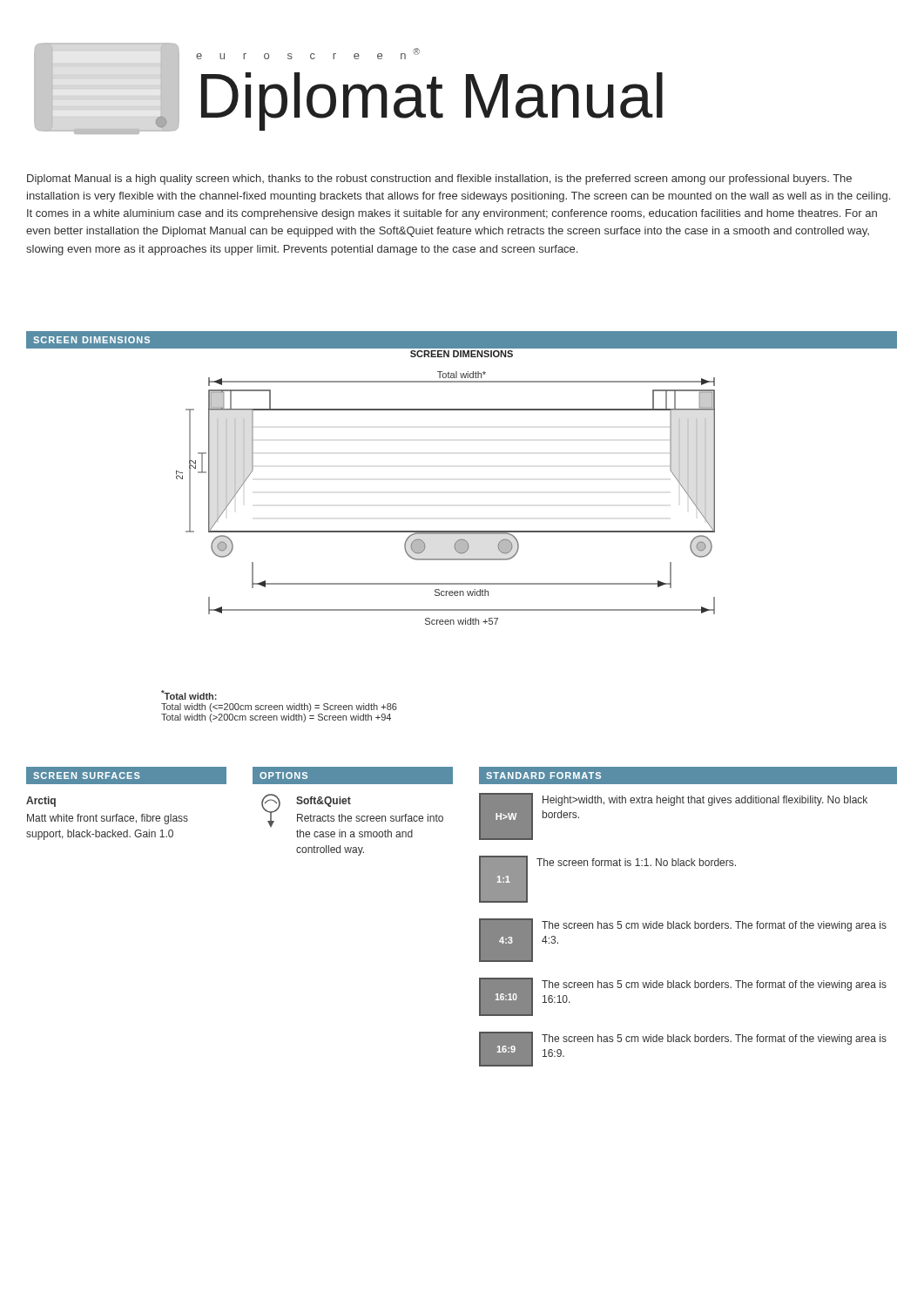Screen dimensions: 1307x924
Task: Select the text block that says "Height>width, with extra height that gives additional flexibility."
Action: [705, 807]
